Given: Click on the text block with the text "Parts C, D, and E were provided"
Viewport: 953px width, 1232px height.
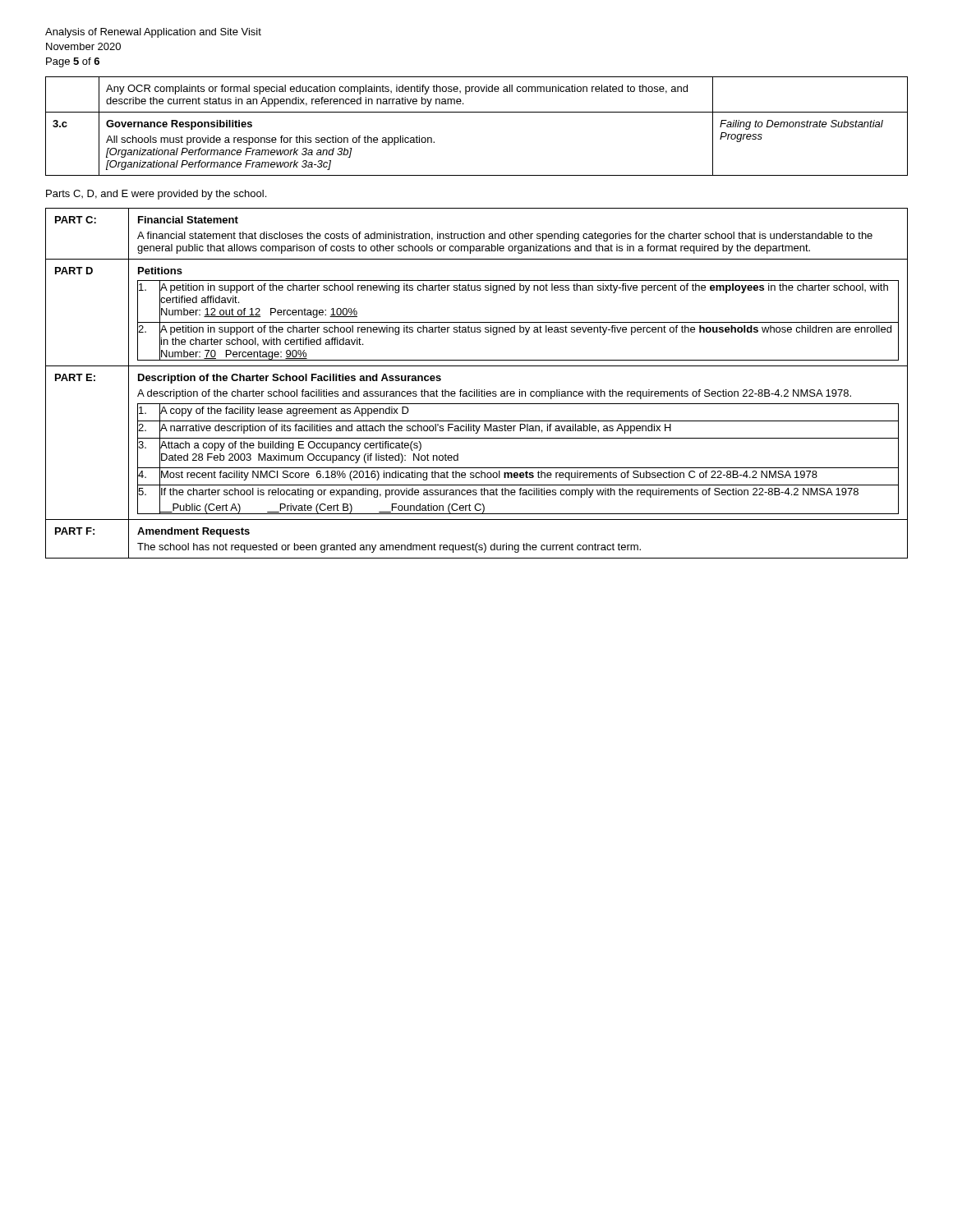Looking at the screenshot, I should 156,193.
